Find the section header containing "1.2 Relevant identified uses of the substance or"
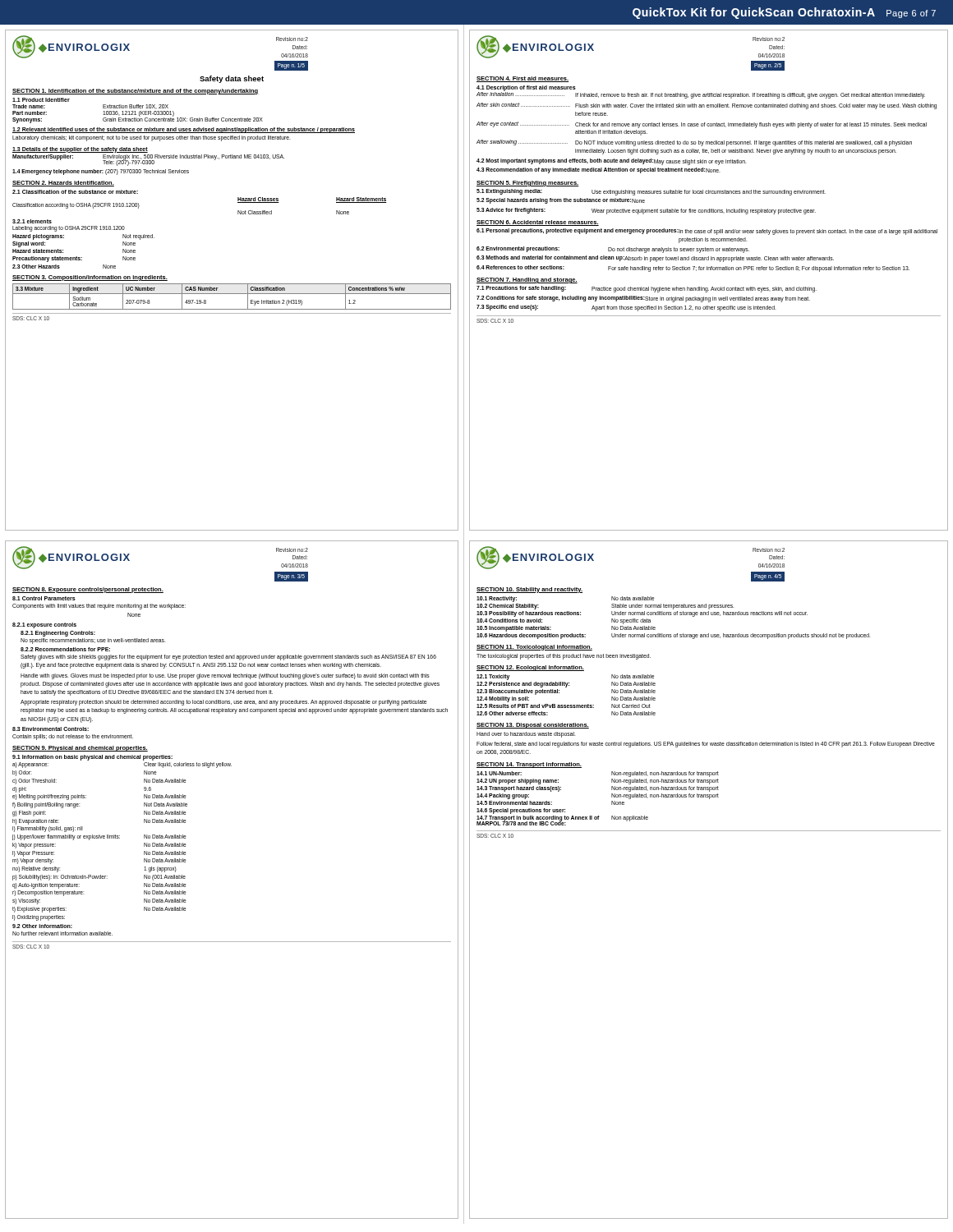953x1232 pixels. coord(184,129)
